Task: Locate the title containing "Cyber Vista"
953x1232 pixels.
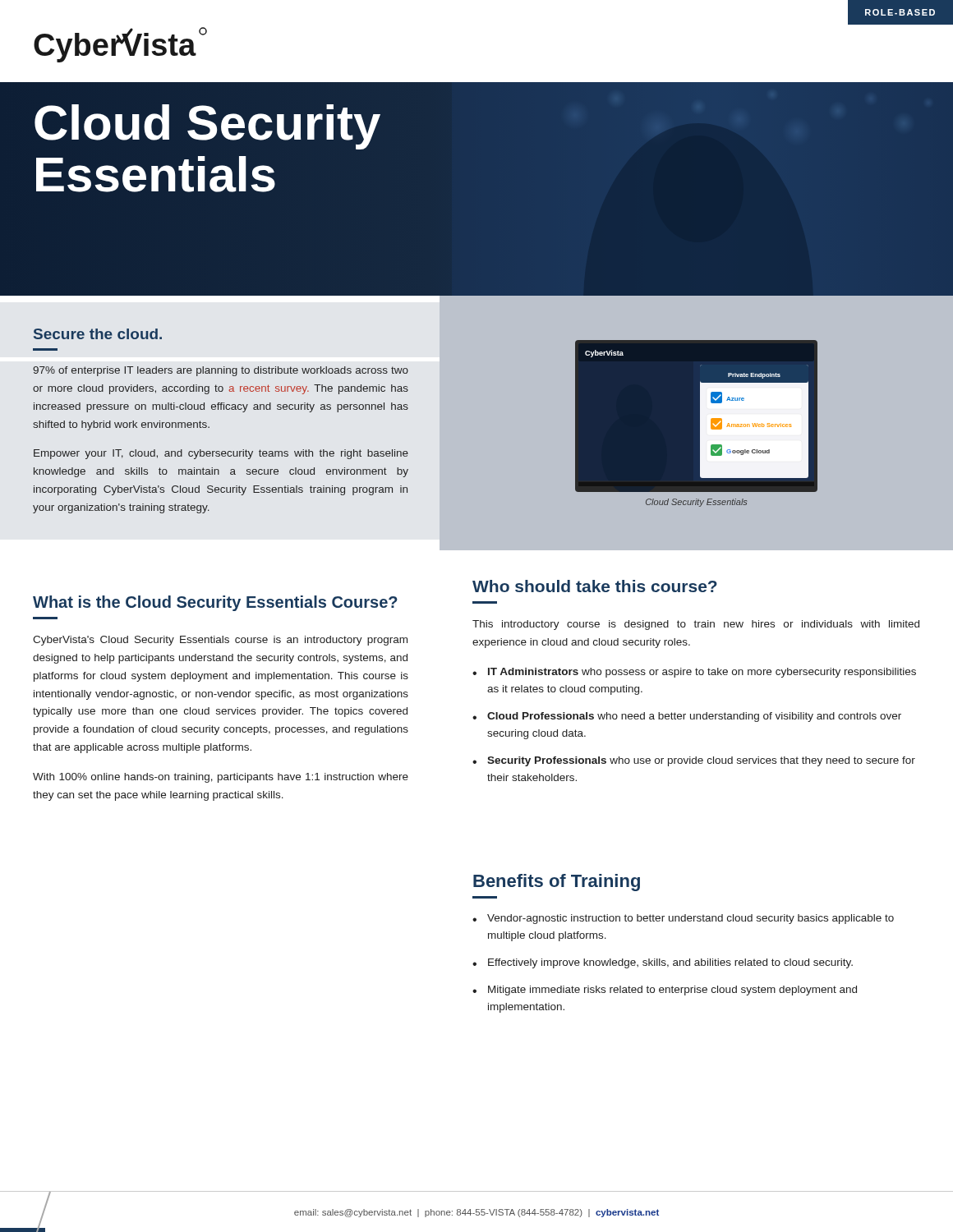Action: 123,43
